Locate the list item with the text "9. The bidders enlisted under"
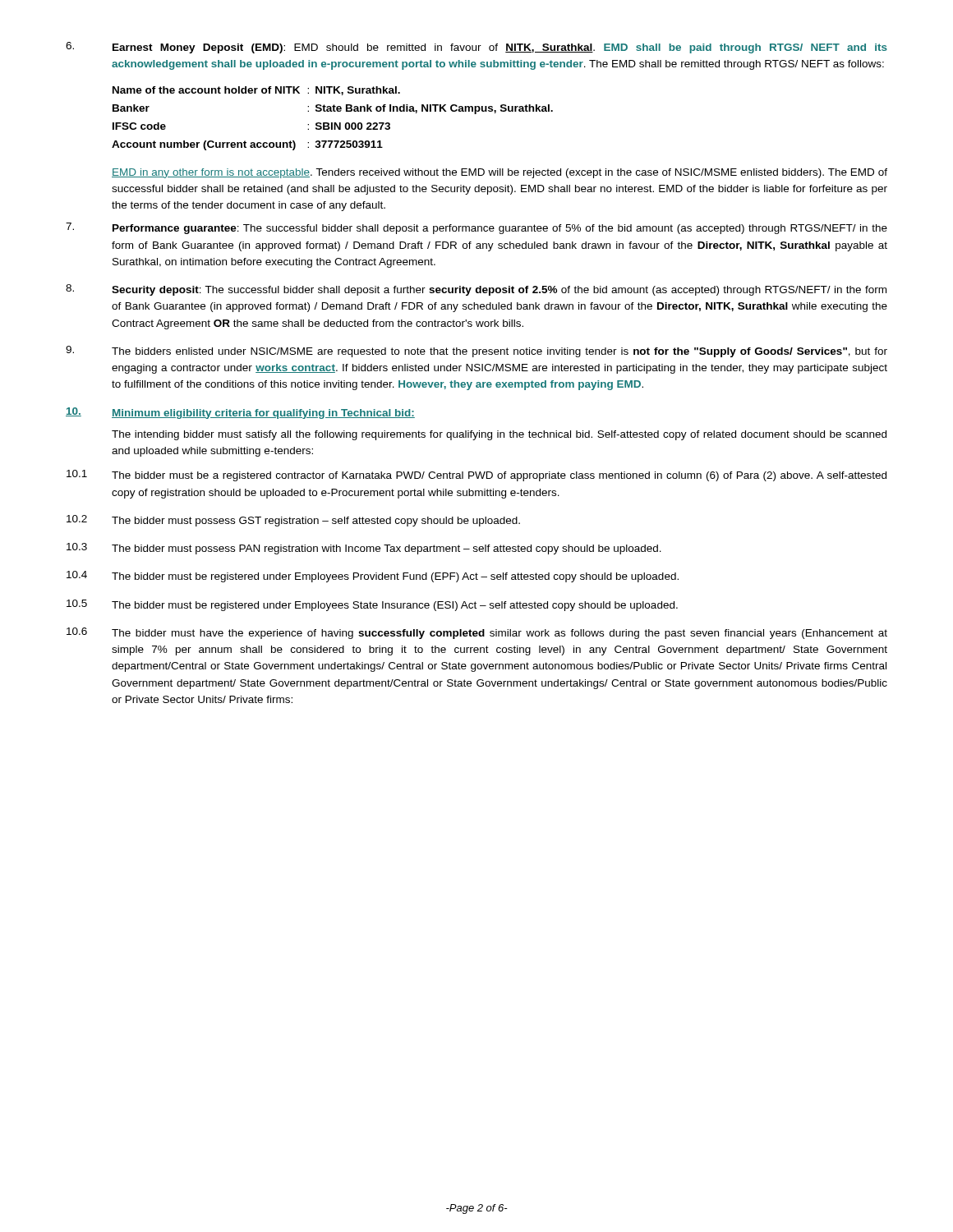The width and height of the screenshot is (953, 1232). pos(476,368)
